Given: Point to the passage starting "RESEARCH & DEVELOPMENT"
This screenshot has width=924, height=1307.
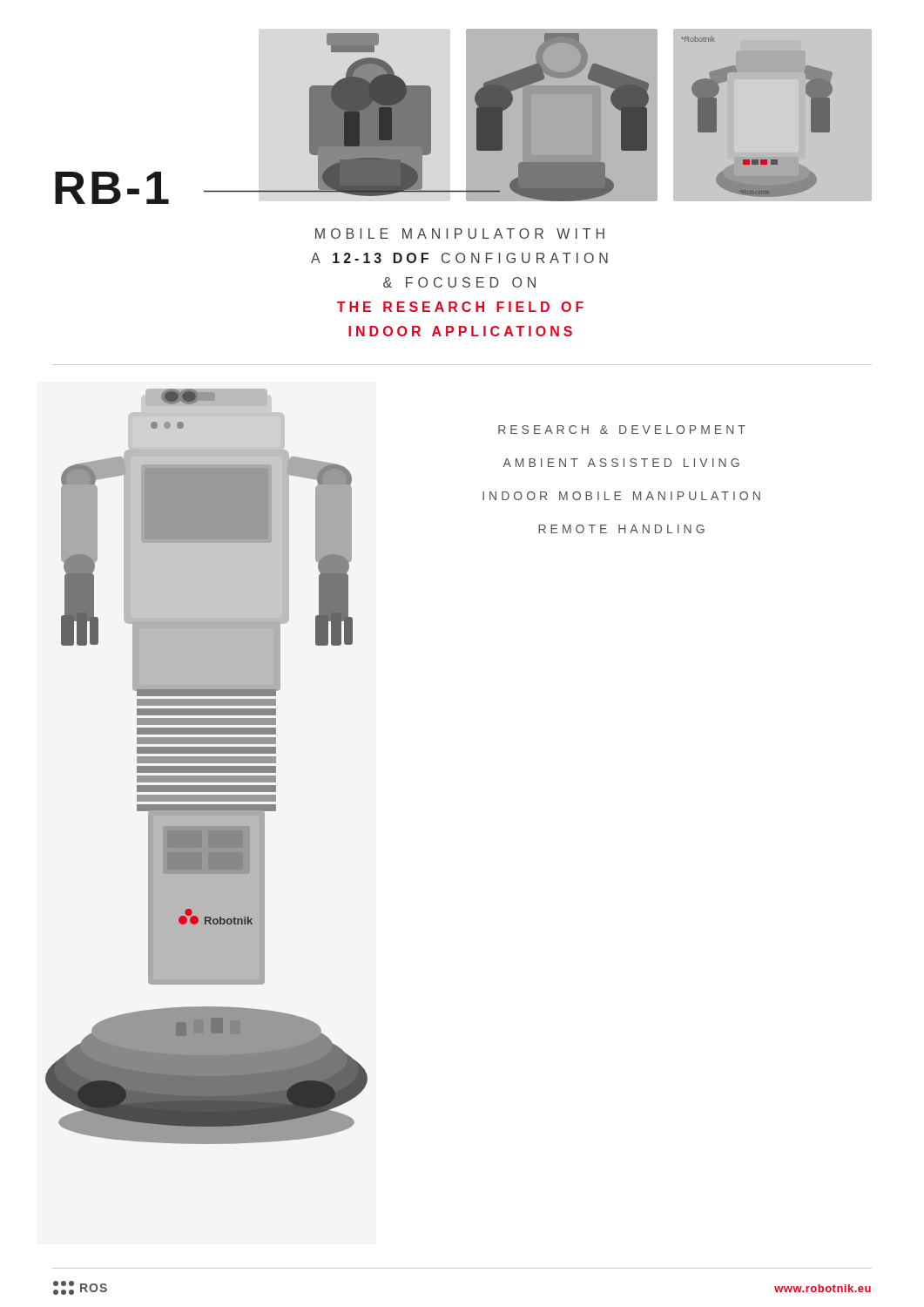Looking at the screenshot, I should coord(623,430).
